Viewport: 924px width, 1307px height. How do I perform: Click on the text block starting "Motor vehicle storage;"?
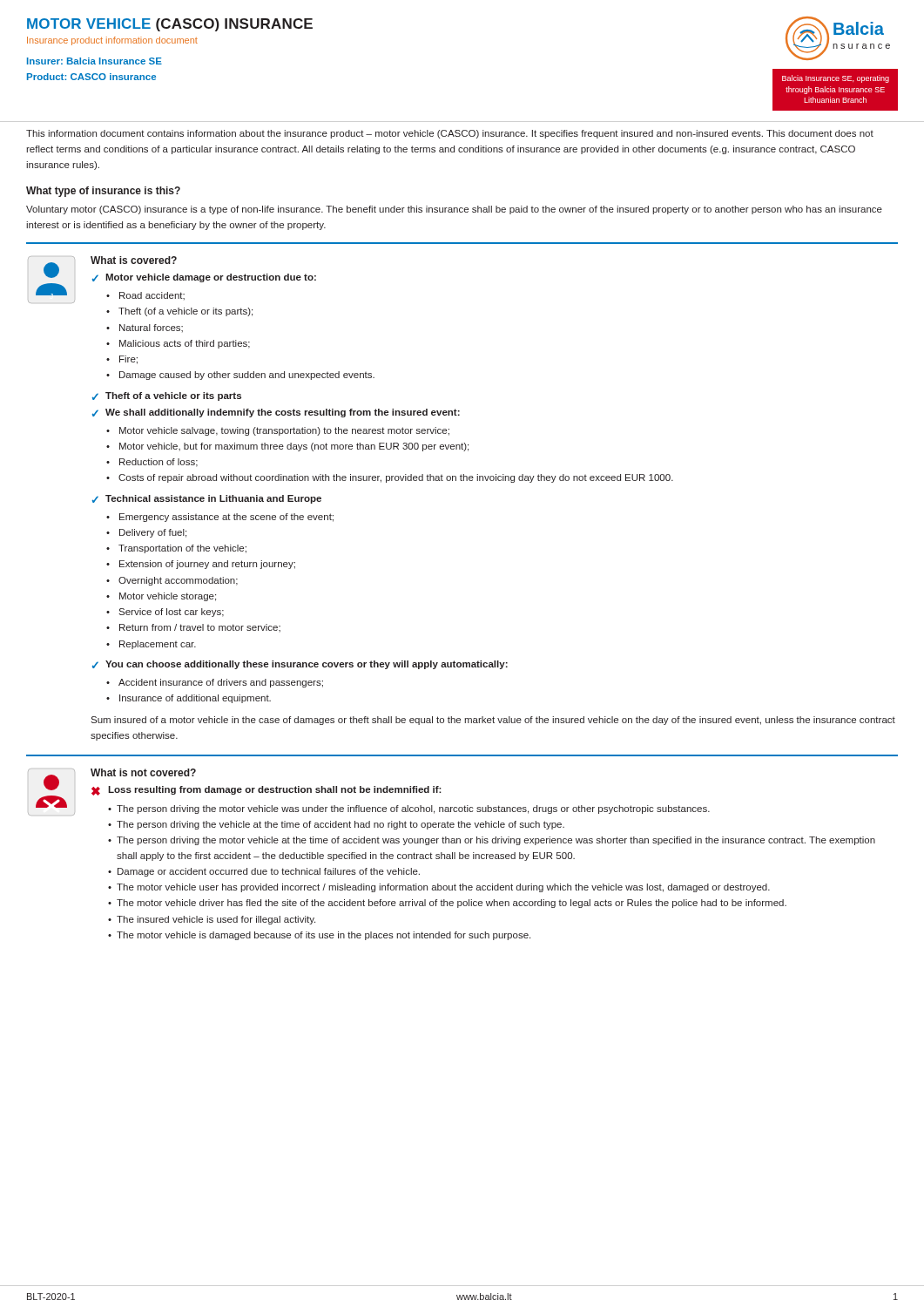point(168,596)
